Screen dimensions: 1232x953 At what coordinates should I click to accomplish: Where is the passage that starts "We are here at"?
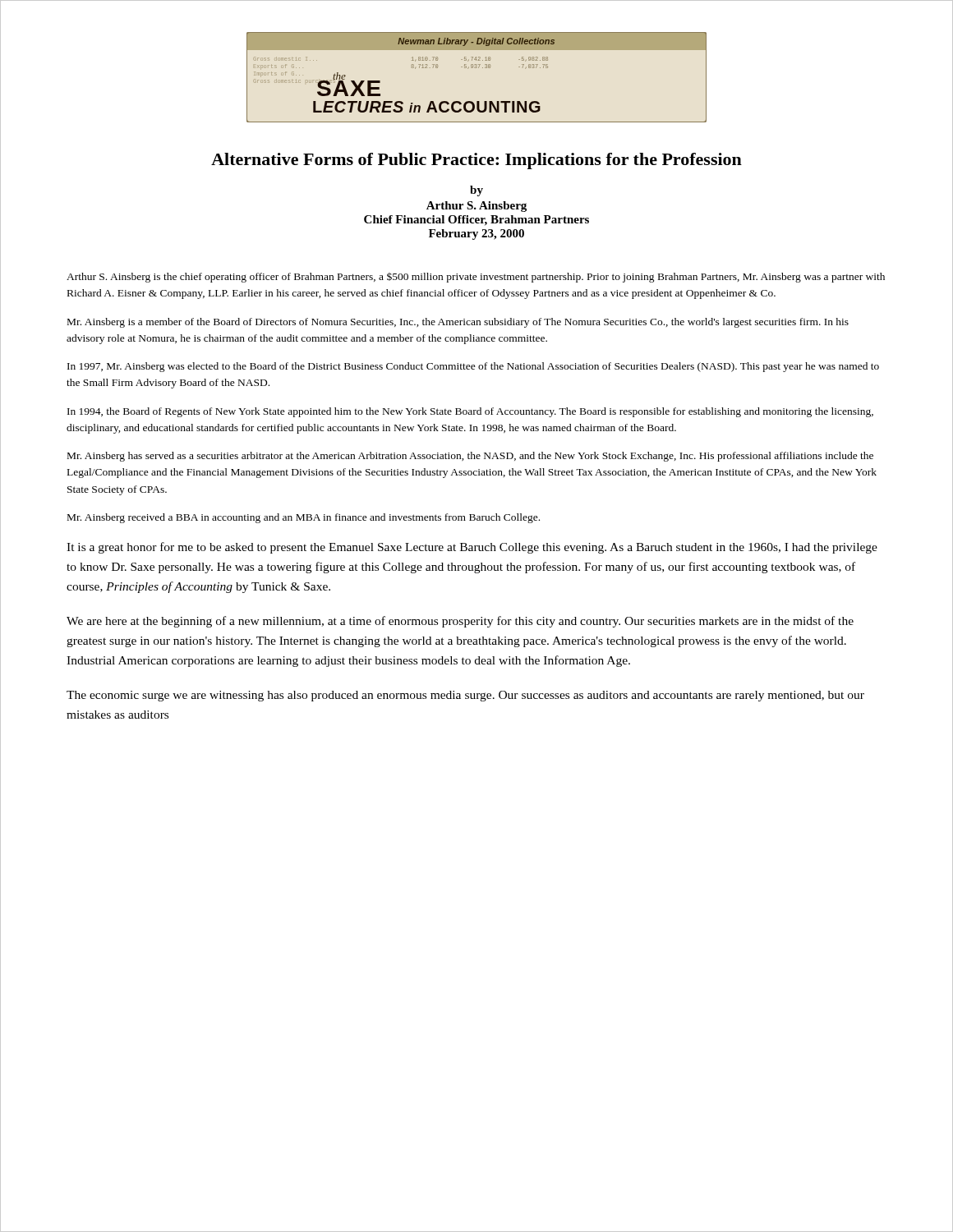[x=460, y=640]
